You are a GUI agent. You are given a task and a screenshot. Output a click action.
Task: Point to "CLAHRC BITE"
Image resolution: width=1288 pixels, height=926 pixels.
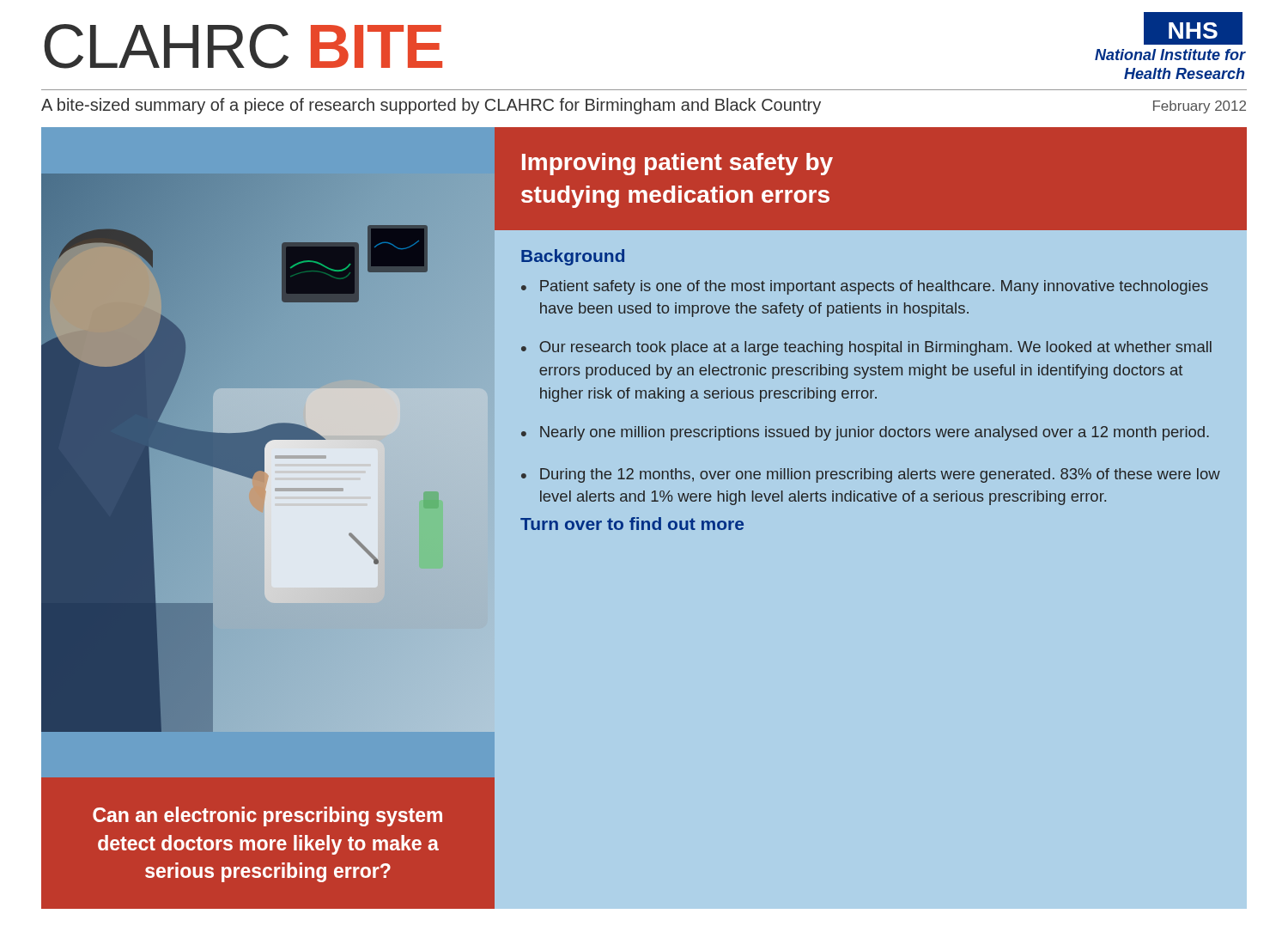click(243, 46)
